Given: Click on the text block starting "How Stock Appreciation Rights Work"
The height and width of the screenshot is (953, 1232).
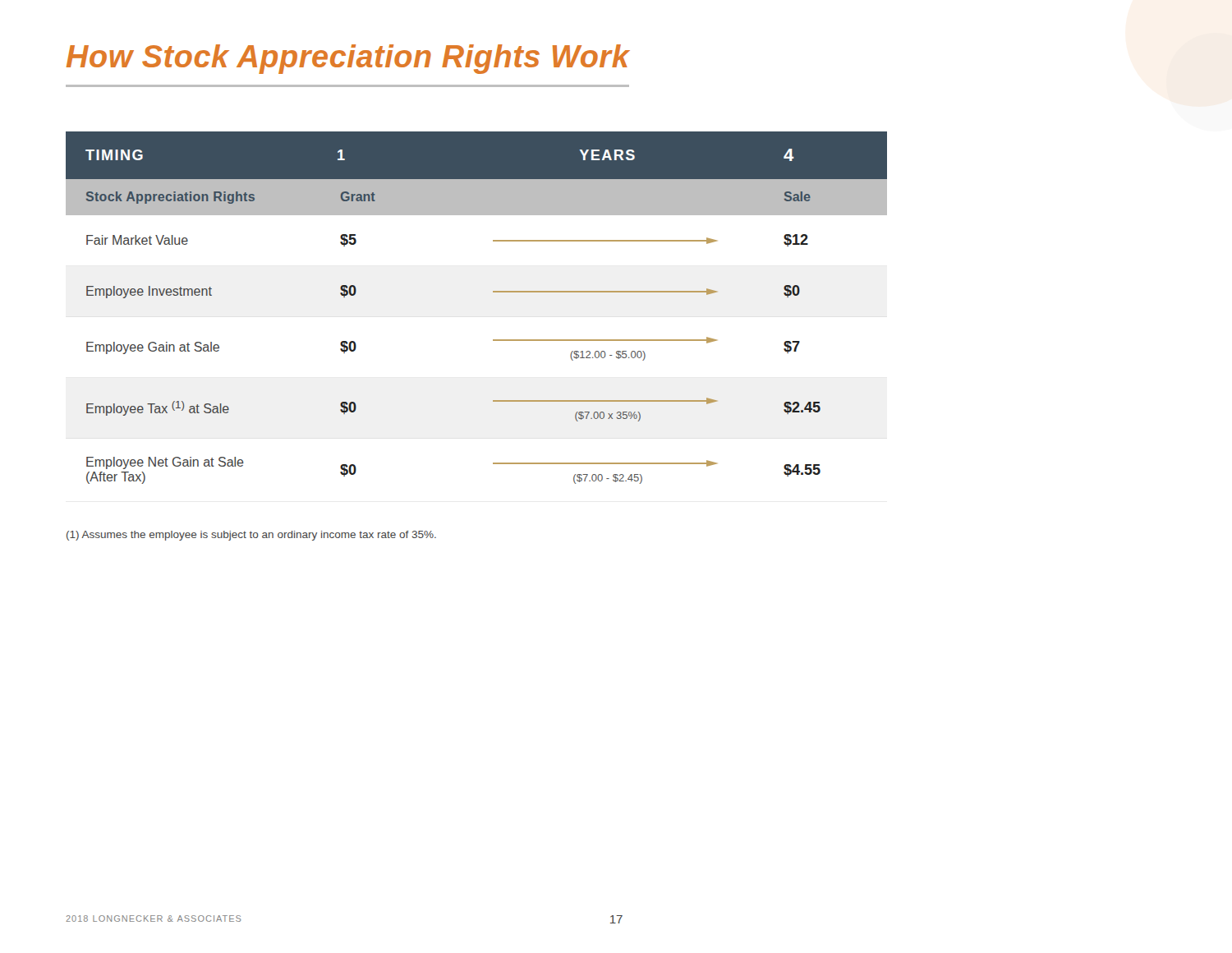Looking at the screenshot, I should coord(348,63).
